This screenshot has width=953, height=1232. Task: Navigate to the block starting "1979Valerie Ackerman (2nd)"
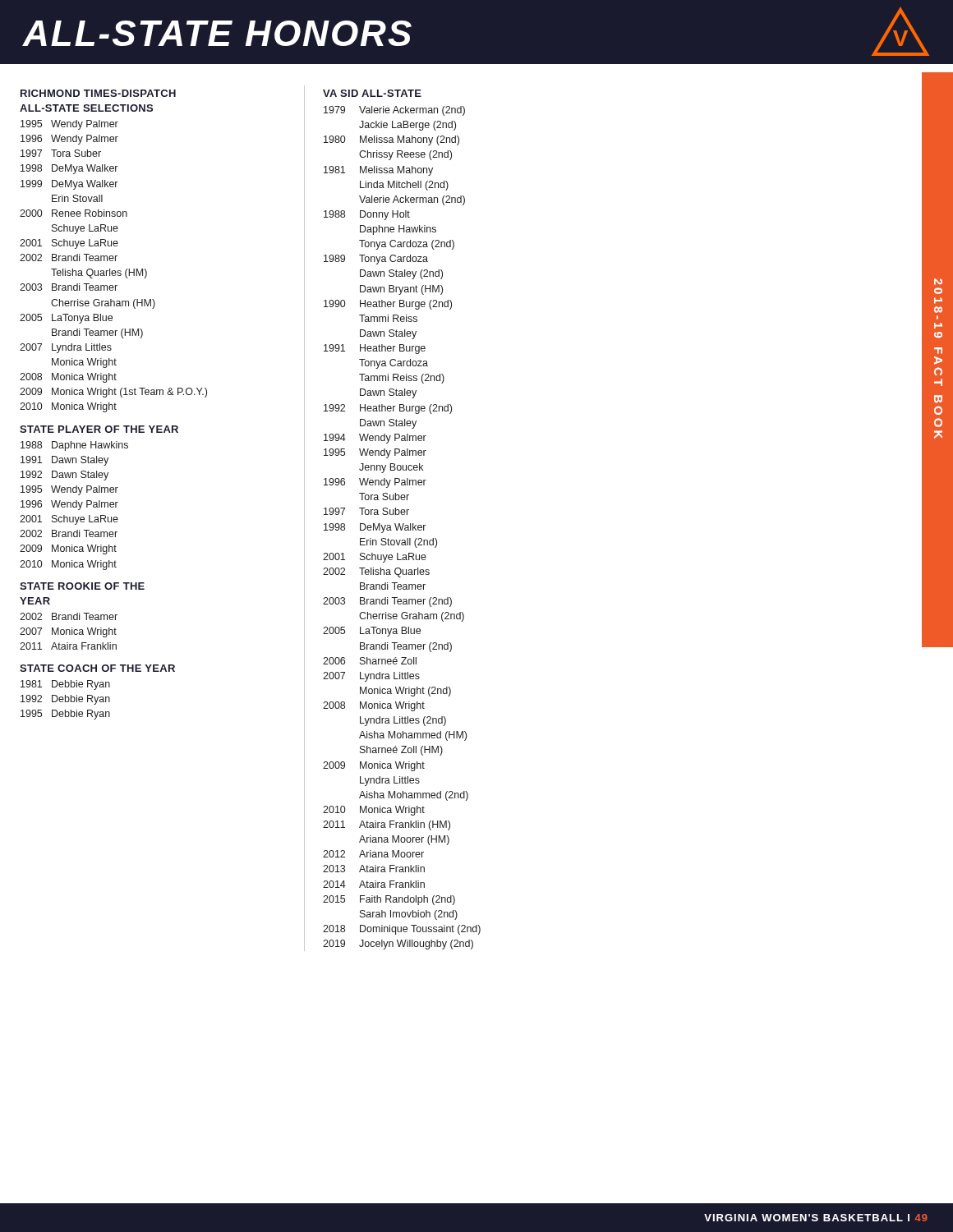tap(394, 111)
